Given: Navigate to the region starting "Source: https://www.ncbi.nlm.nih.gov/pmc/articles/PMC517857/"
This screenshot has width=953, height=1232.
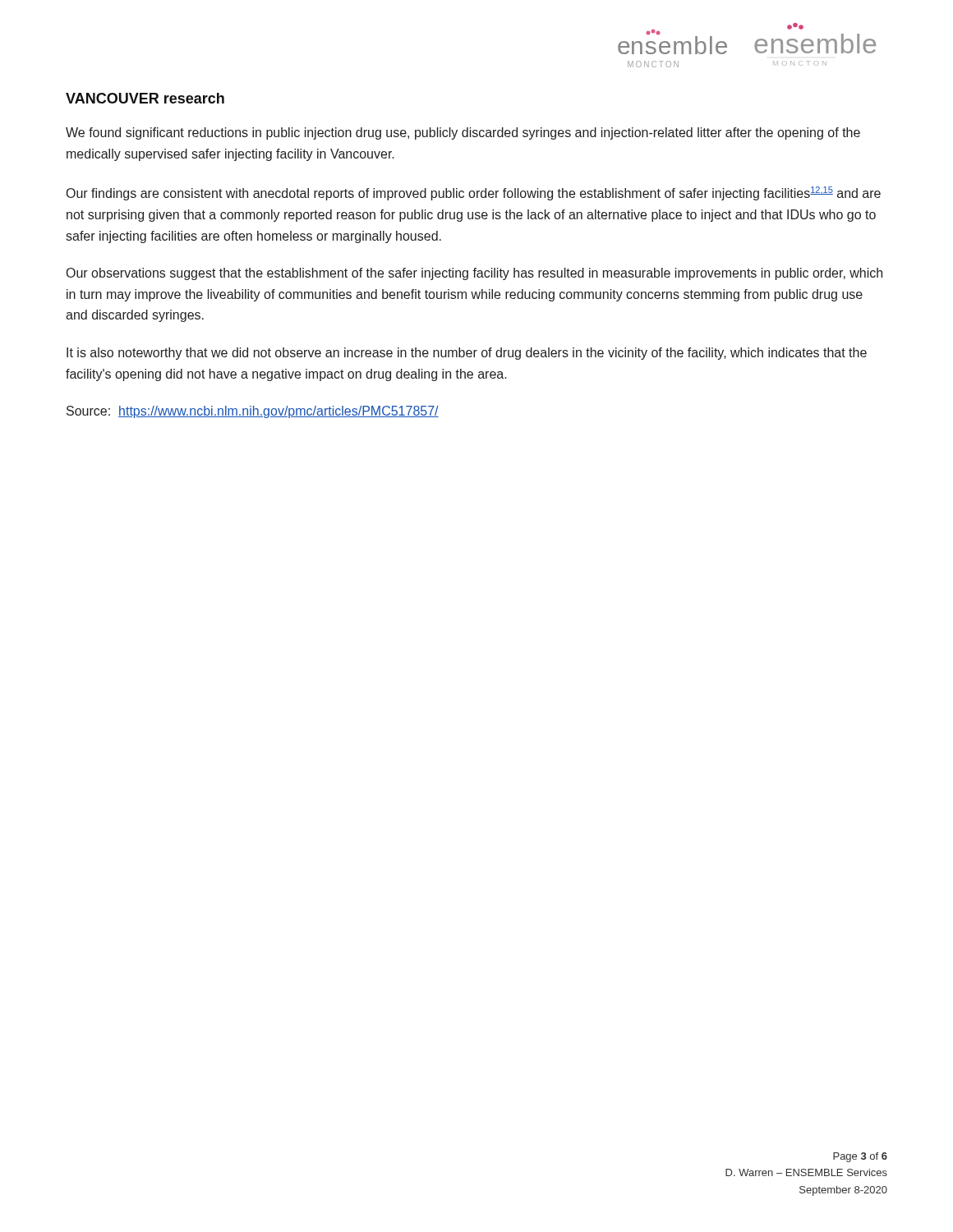Looking at the screenshot, I should [252, 411].
